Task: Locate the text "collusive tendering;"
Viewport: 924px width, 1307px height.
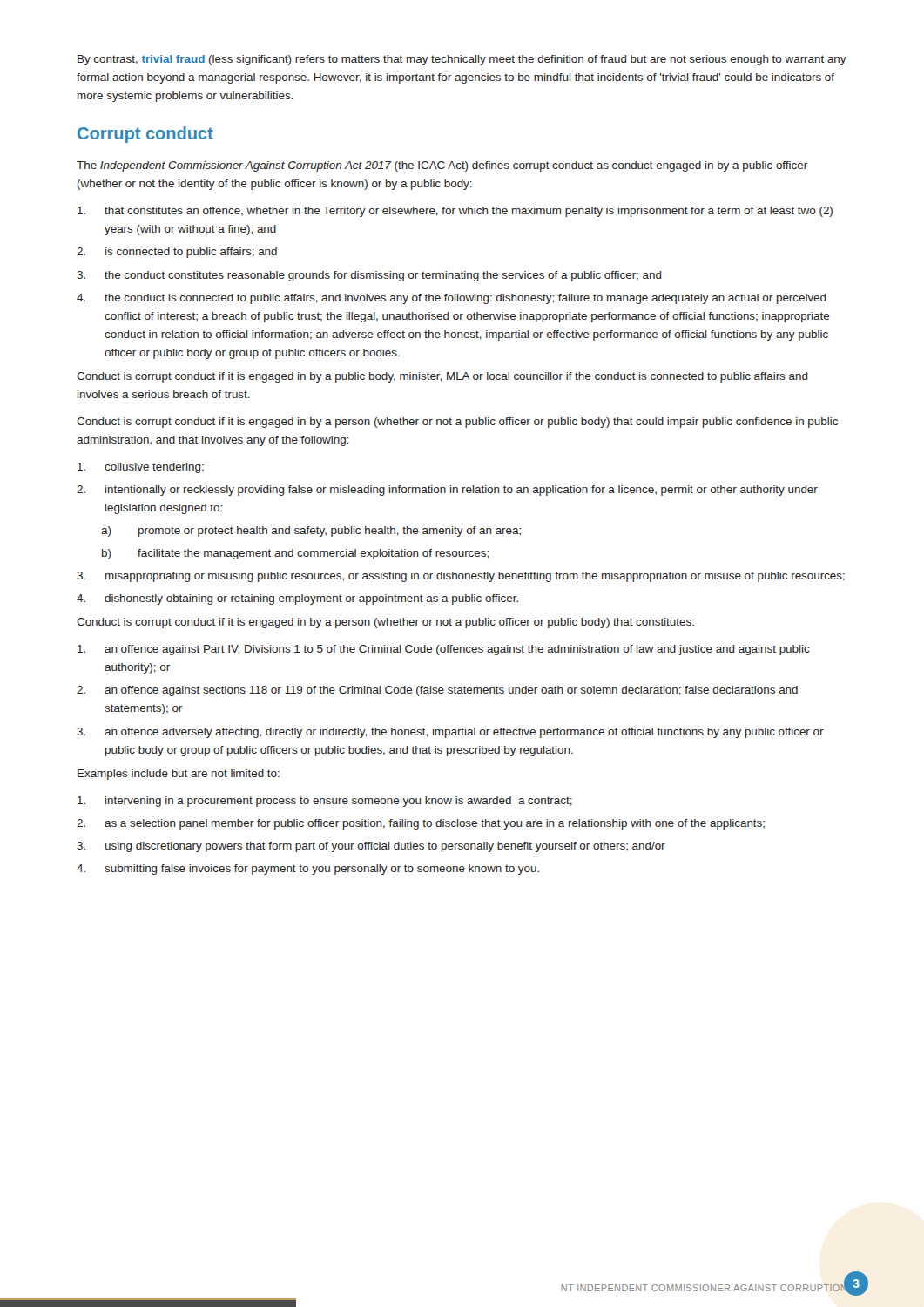Action: (140, 467)
